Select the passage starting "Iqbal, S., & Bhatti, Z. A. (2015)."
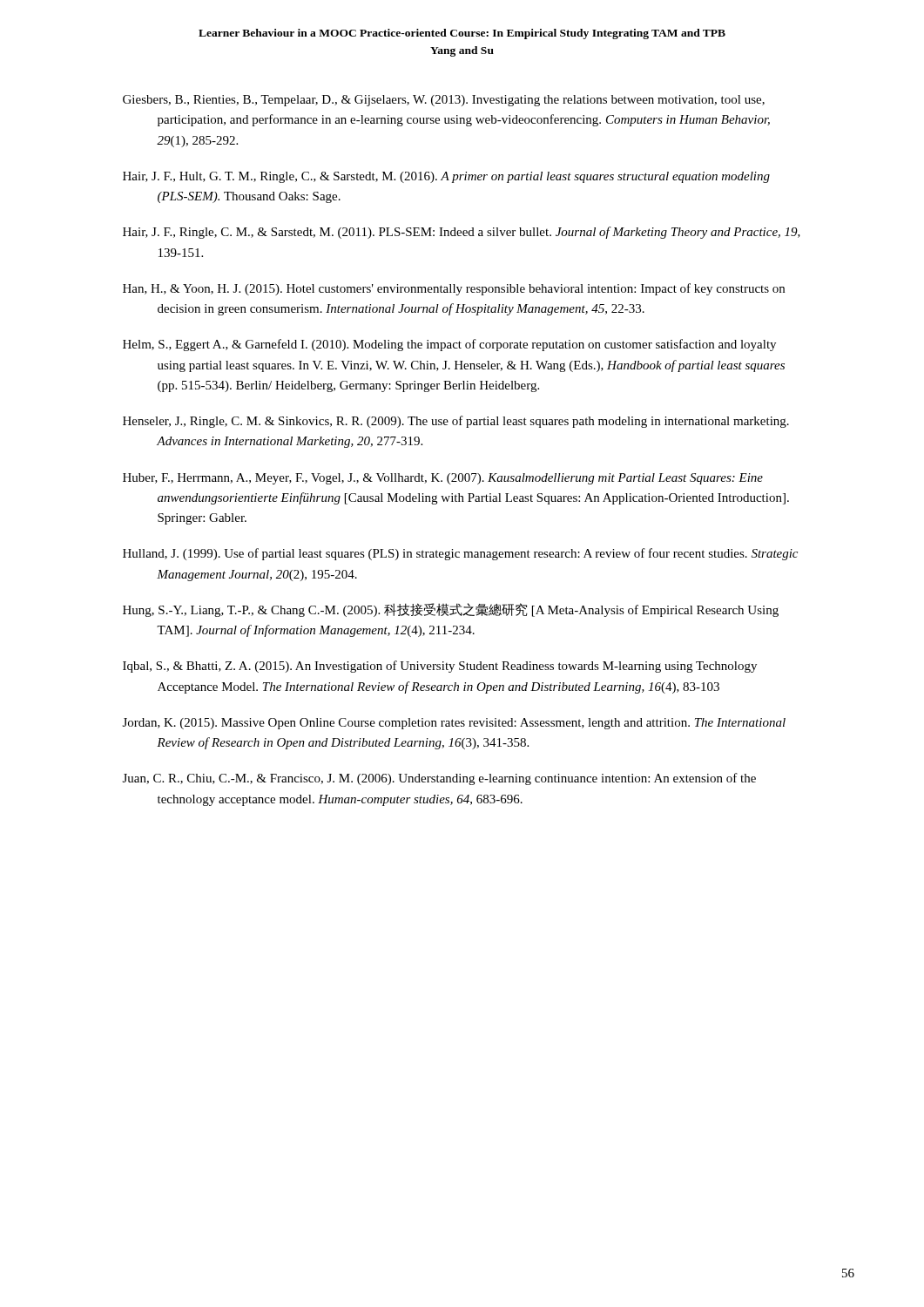This screenshot has height=1307, width=924. coord(440,676)
